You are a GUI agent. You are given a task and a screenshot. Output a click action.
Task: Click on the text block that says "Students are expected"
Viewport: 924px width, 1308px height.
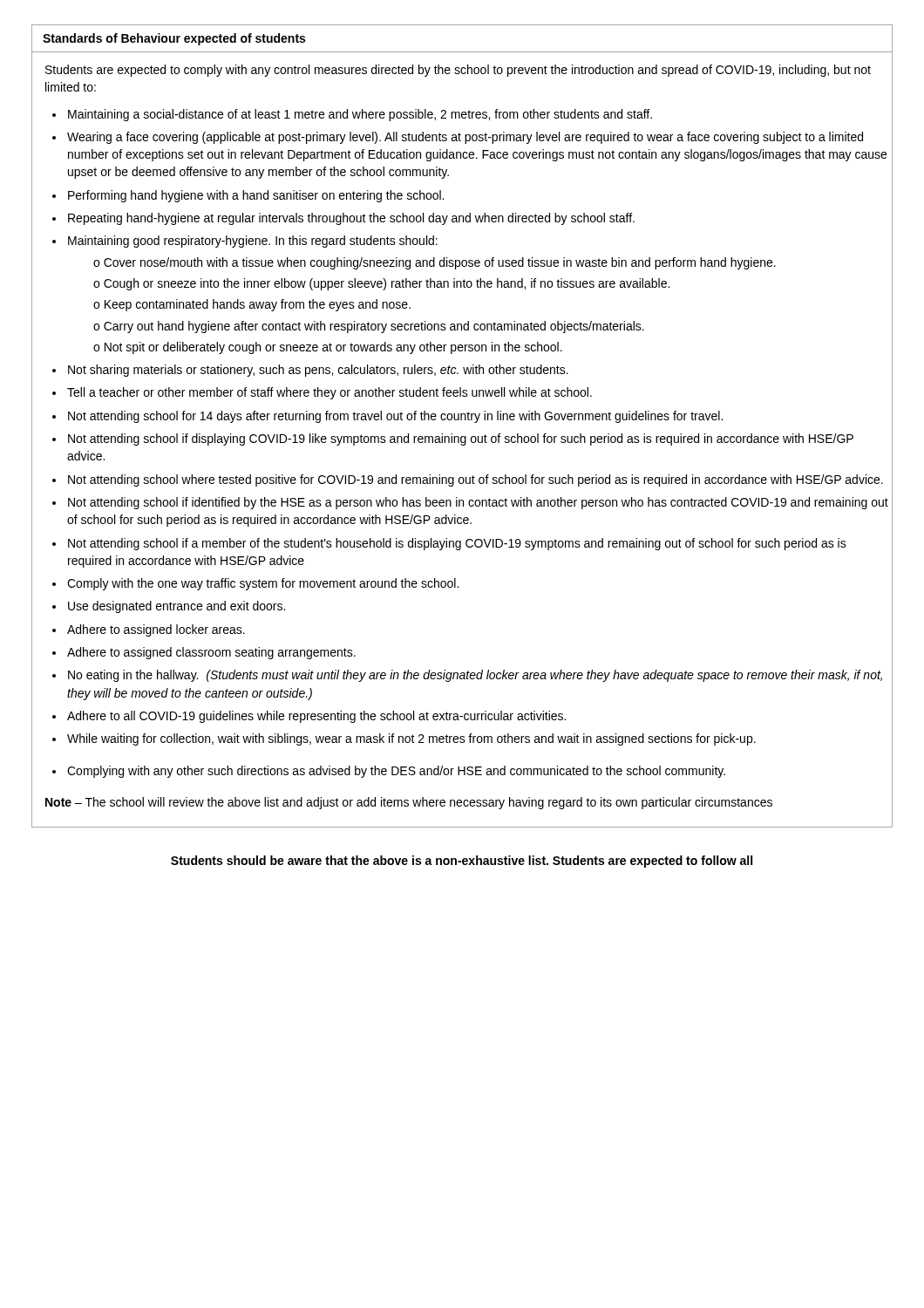coord(458,79)
